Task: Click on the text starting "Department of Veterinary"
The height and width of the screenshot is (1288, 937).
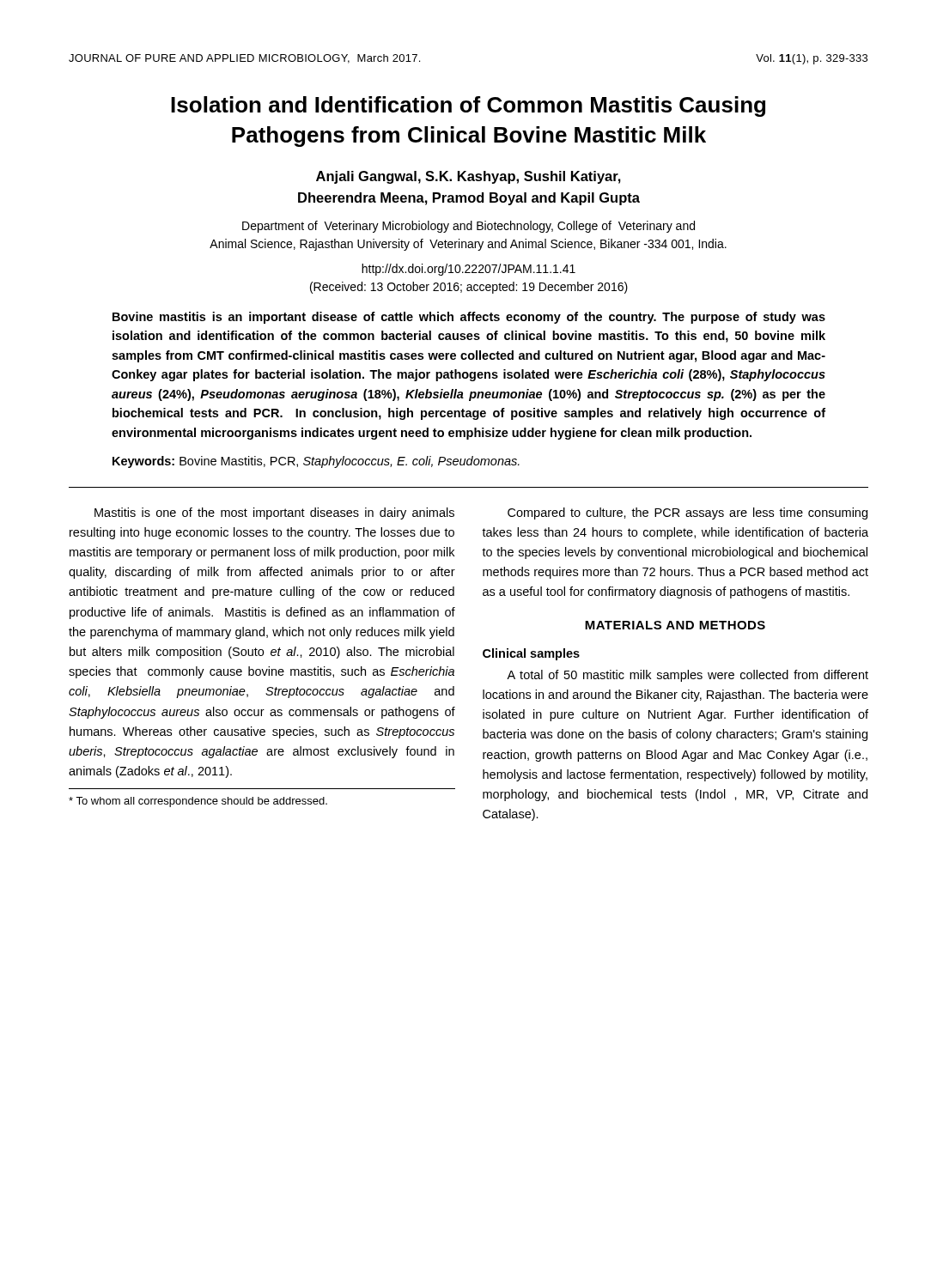Action: point(468,235)
